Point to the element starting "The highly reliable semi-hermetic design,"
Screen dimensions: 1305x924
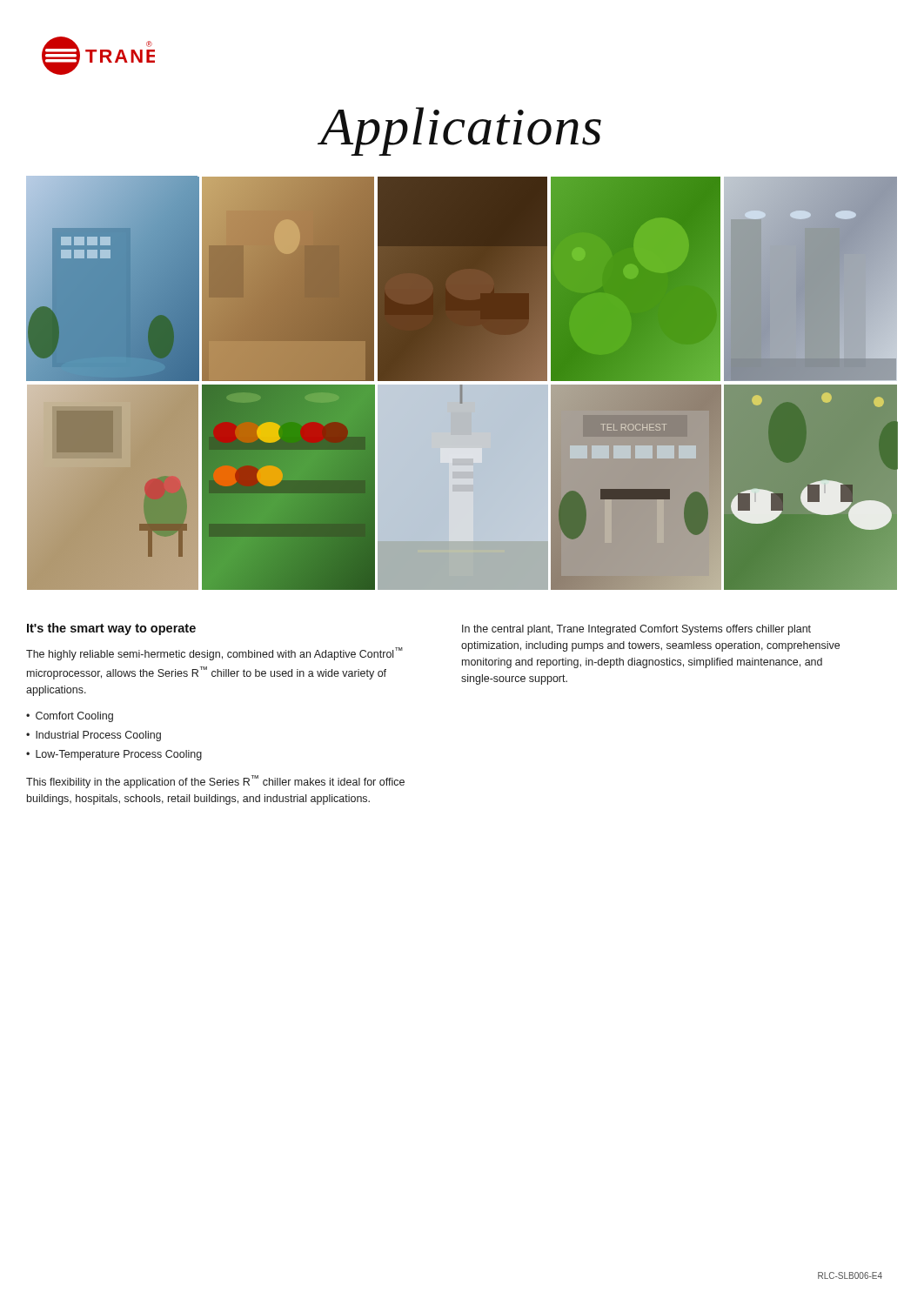(x=215, y=671)
